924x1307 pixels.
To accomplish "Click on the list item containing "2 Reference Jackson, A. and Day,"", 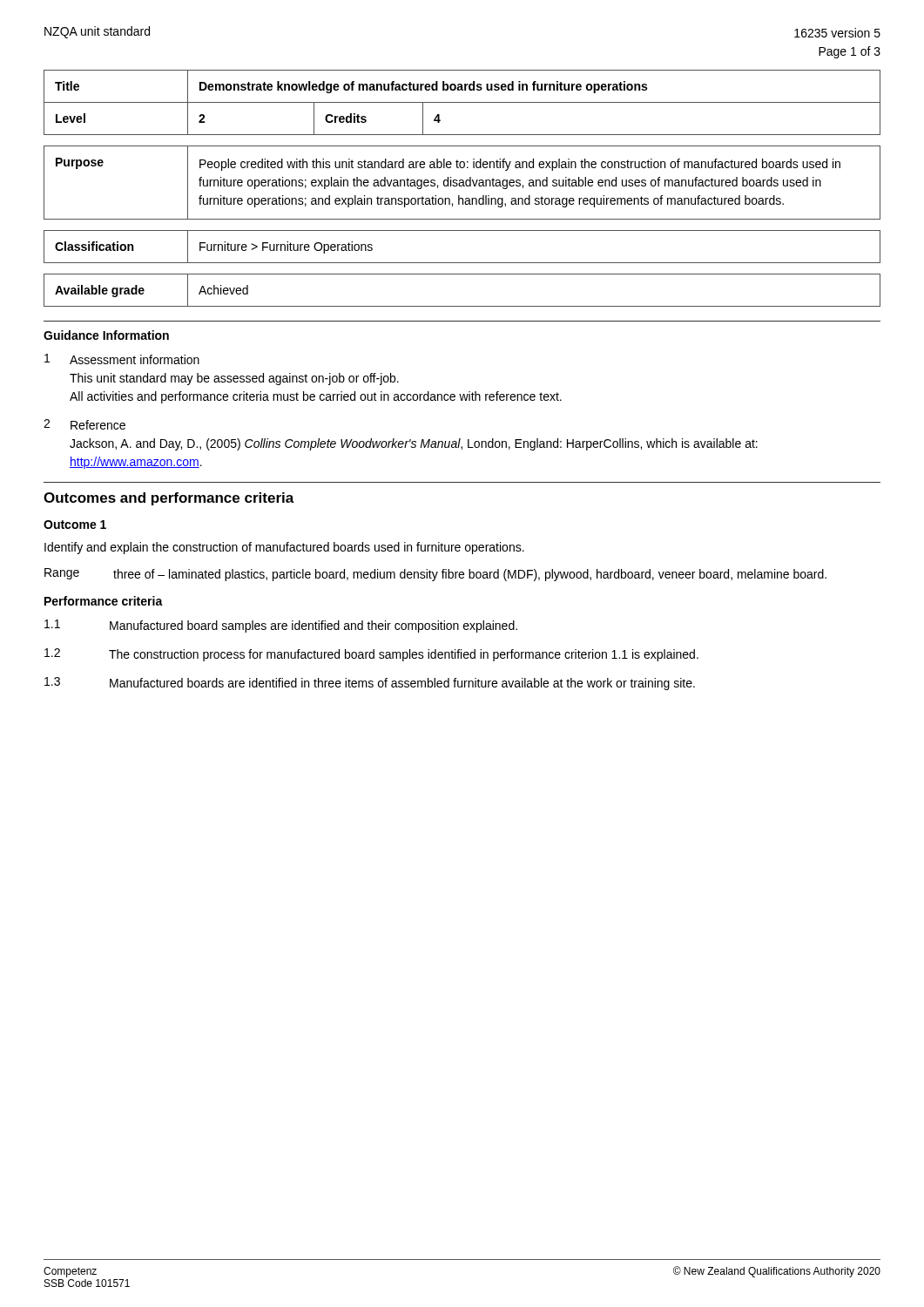I will tap(462, 444).
